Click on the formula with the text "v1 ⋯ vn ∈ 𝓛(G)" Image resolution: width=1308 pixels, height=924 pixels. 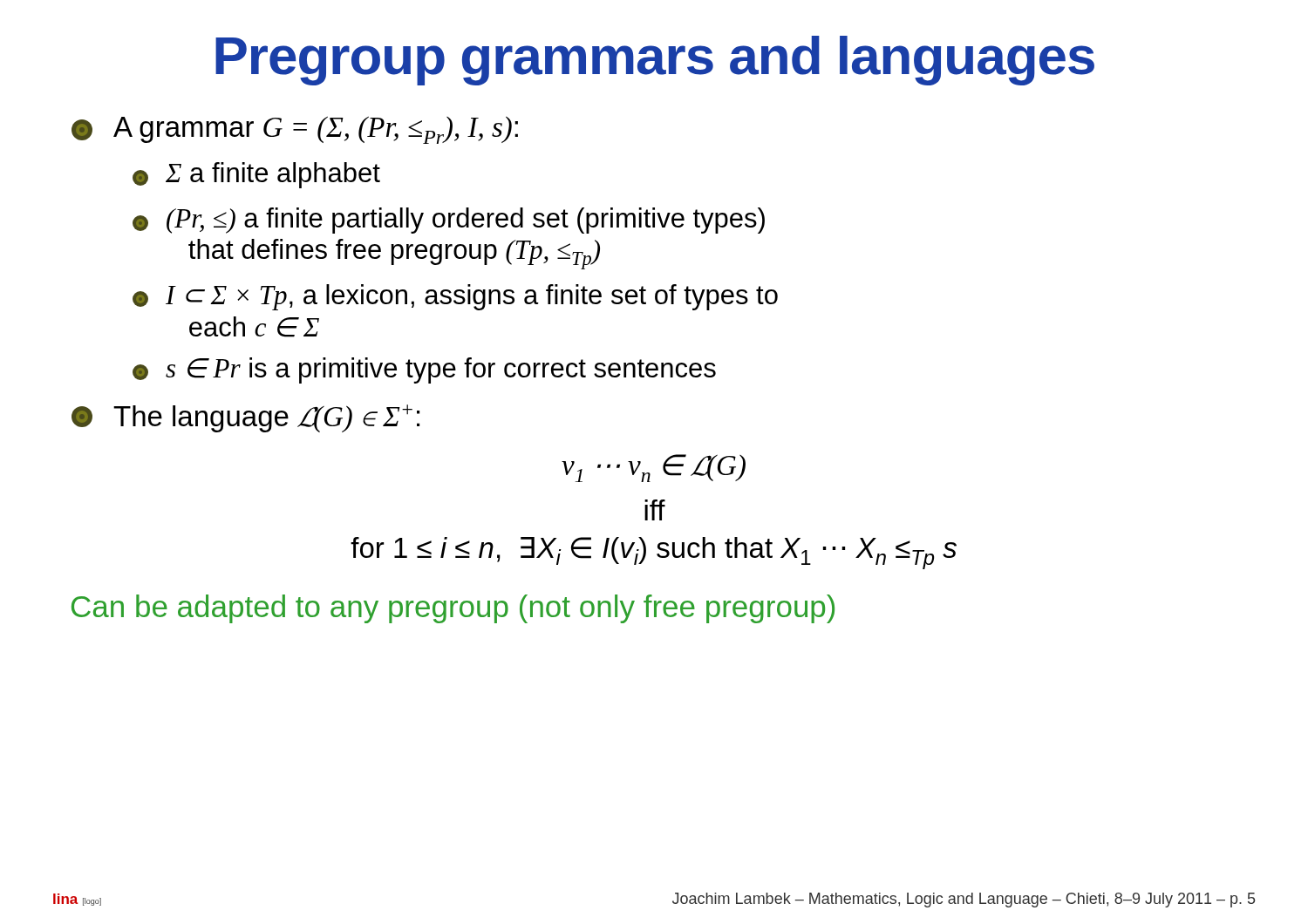(x=654, y=468)
